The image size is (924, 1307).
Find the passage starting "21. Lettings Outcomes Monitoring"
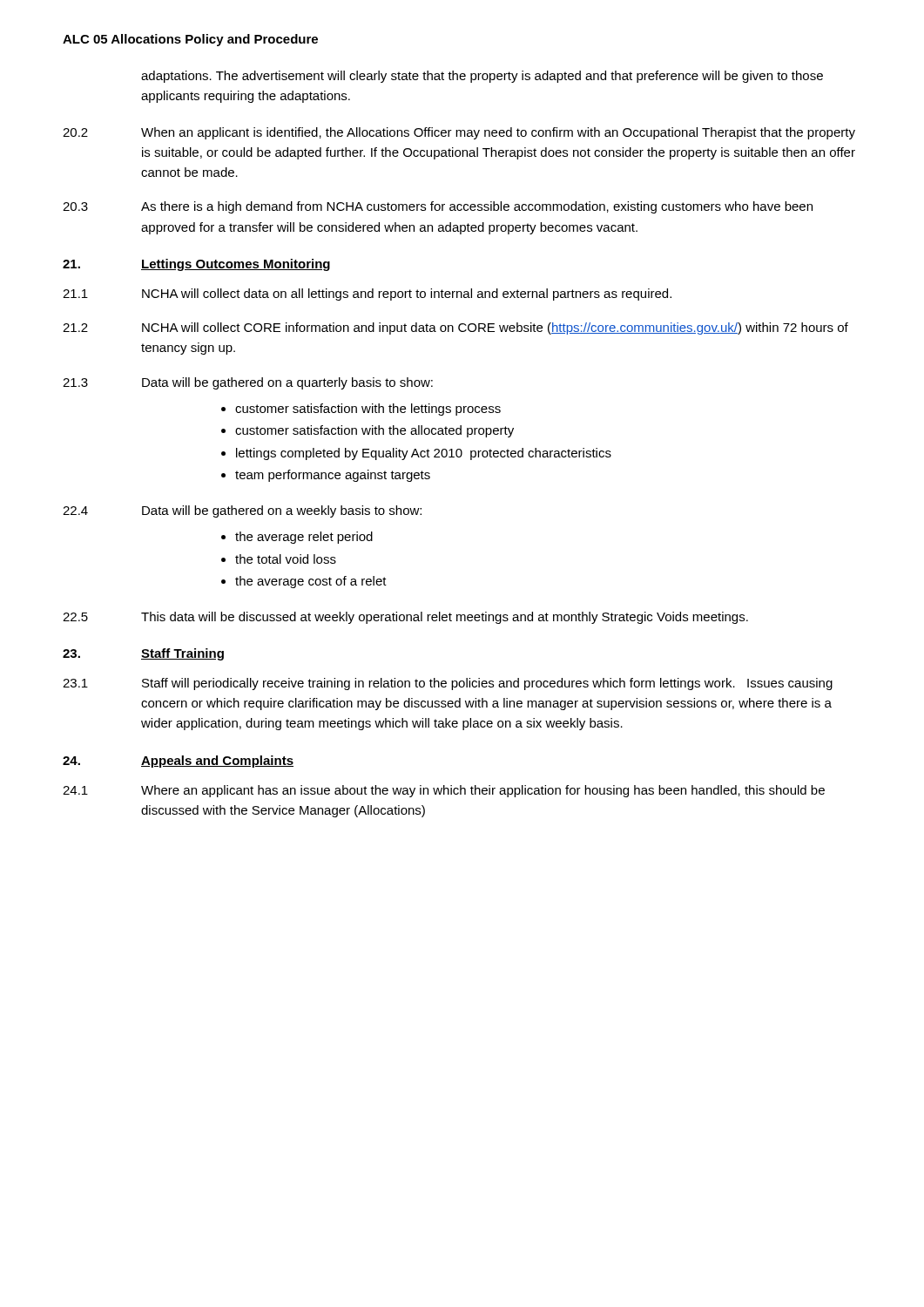[197, 263]
